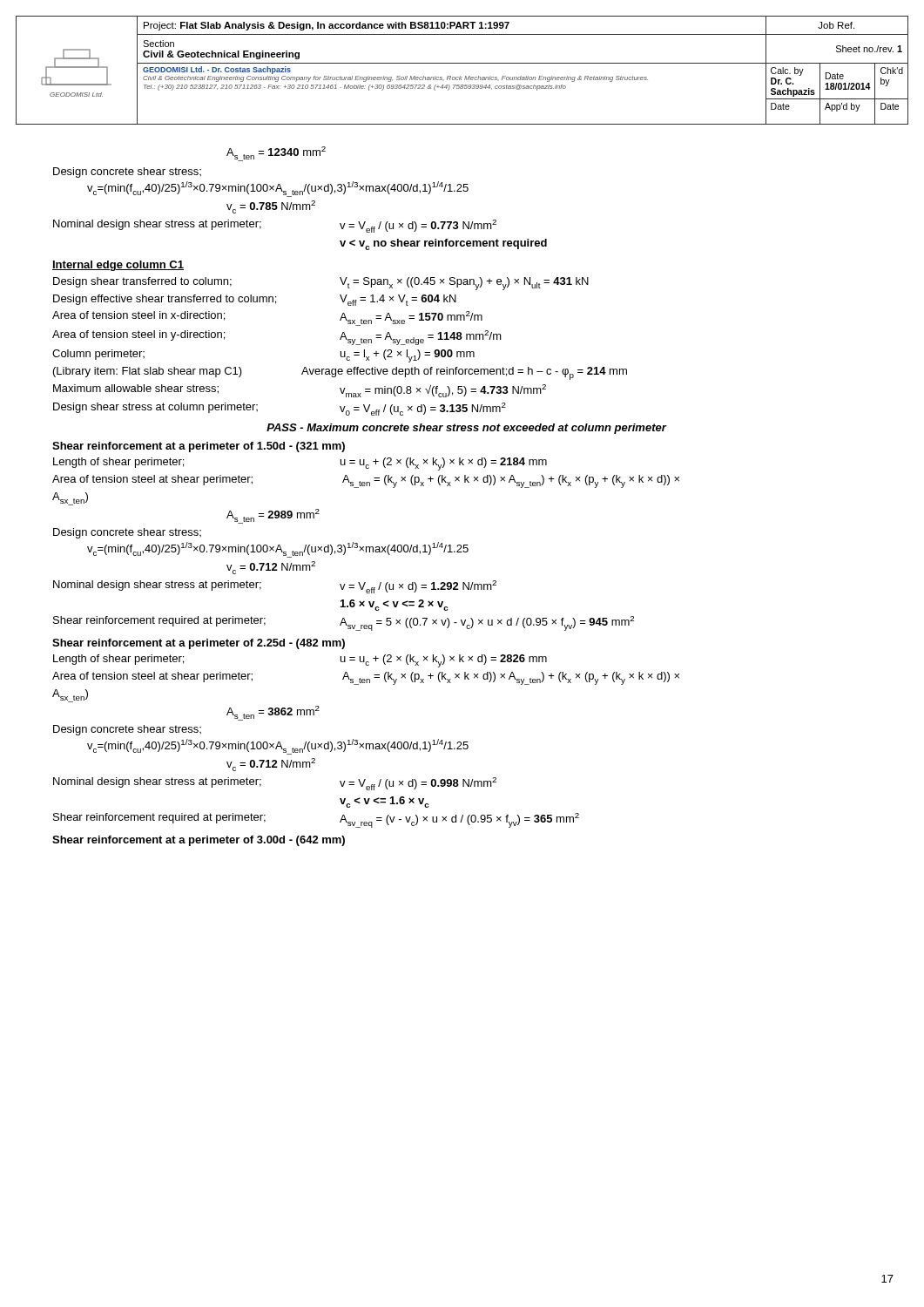
Task: Point to the element starting "Maximum allowable shear stress; vmax ="
Action: 129,390
